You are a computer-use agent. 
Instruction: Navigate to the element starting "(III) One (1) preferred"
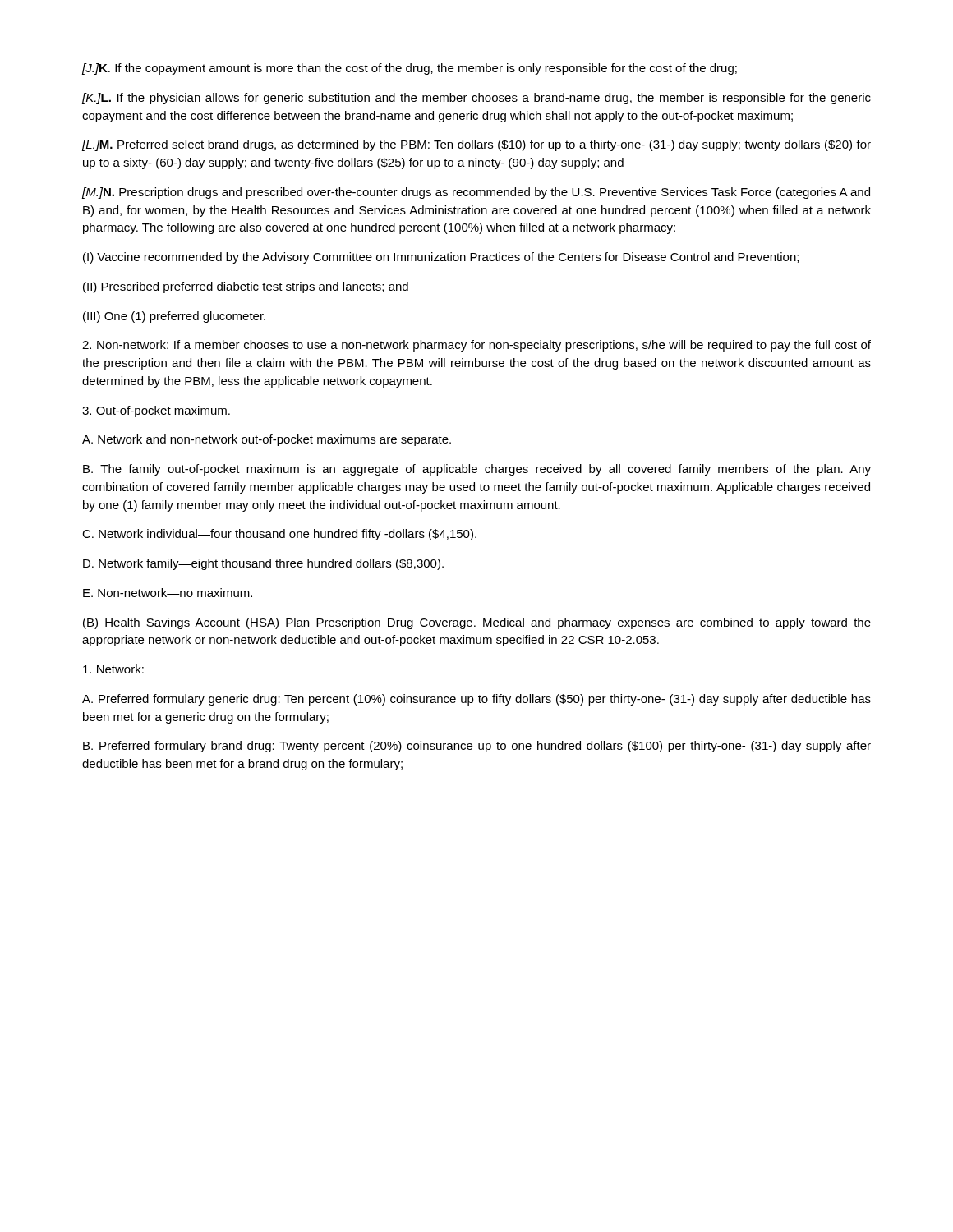pyautogui.click(x=174, y=317)
